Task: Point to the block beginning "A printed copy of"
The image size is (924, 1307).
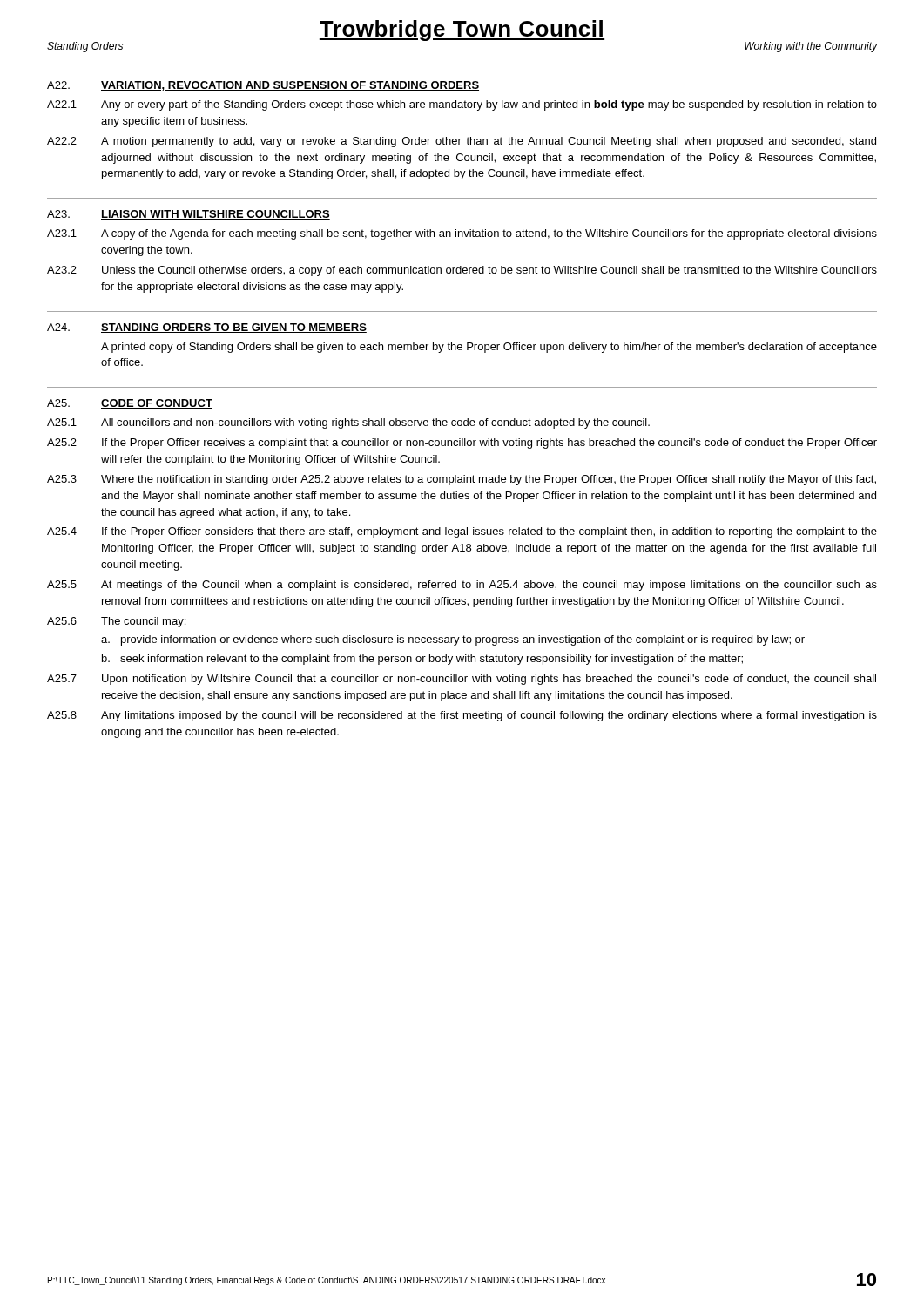Action: coord(462,355)
